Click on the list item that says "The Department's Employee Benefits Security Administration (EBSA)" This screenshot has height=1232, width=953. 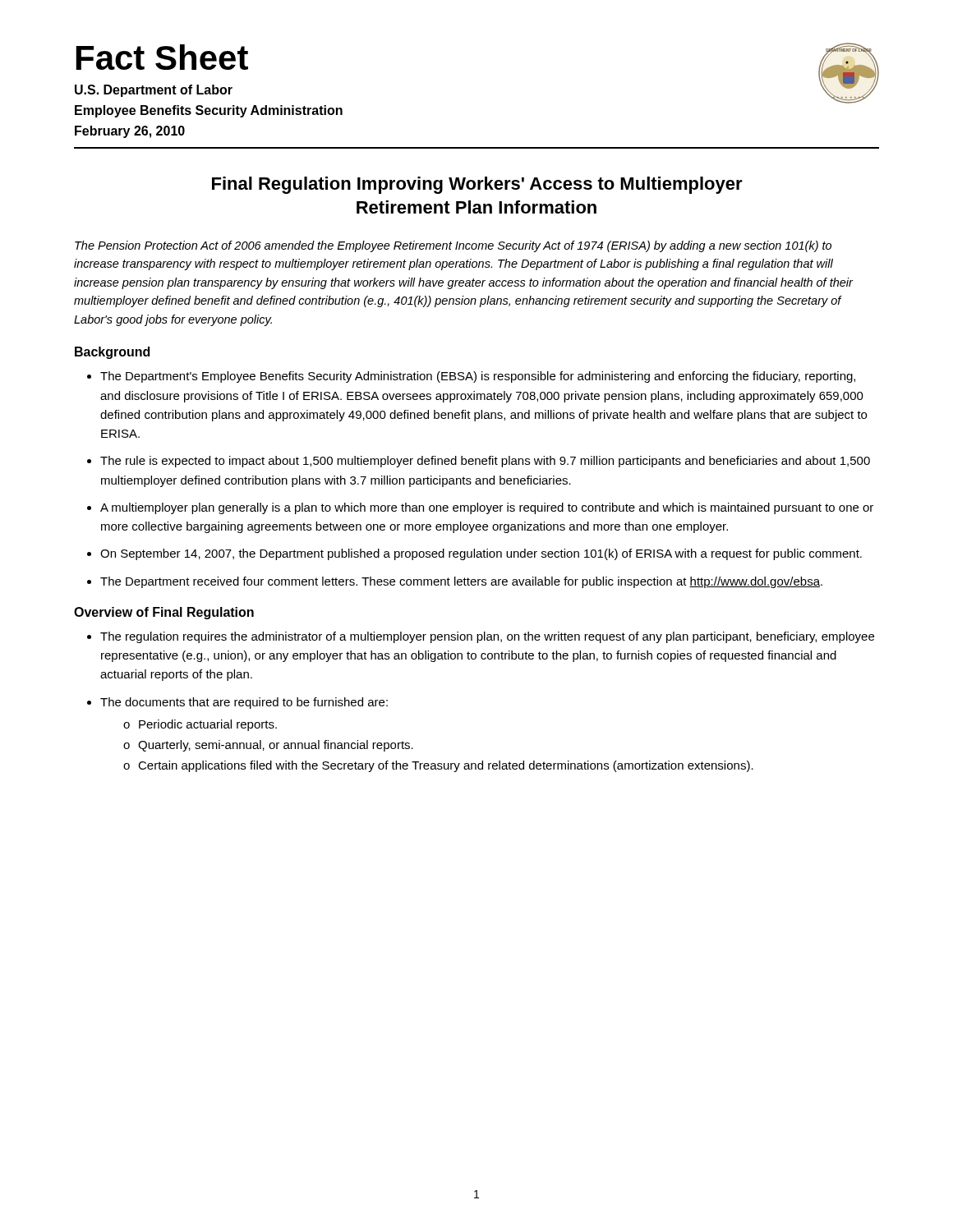click(484, 405)
